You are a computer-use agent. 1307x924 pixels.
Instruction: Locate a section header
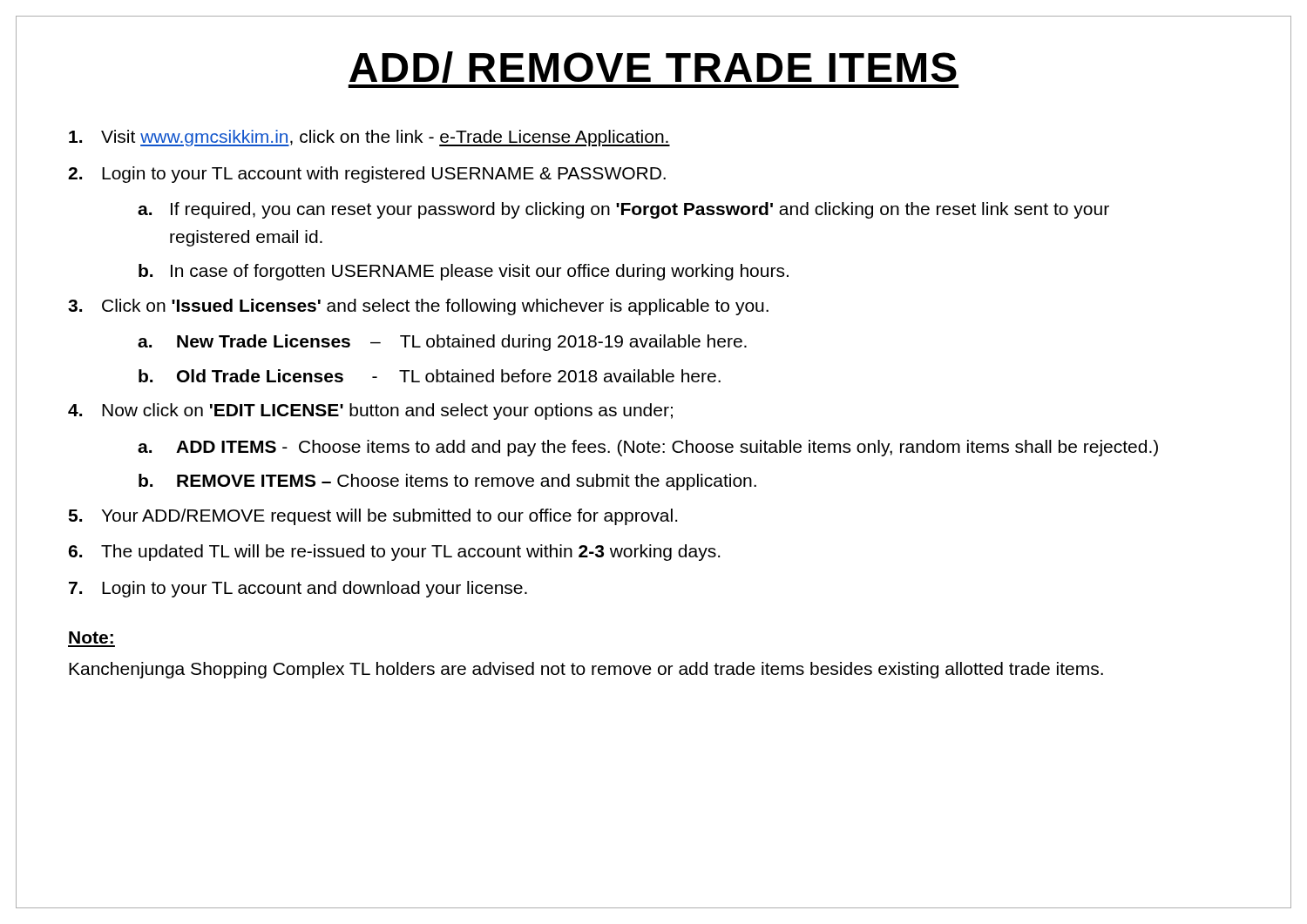[x=91, y=637]
